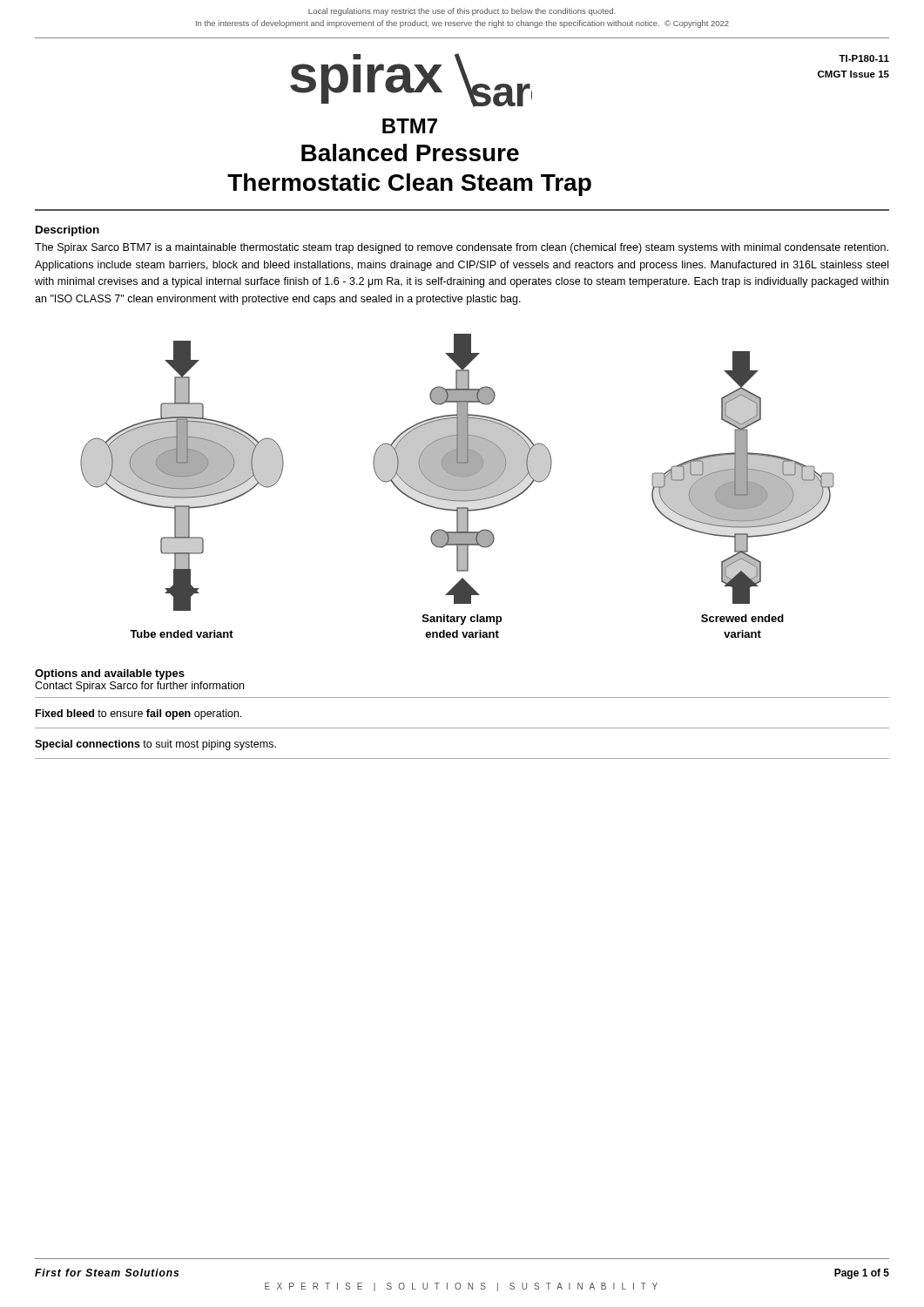Click where it says "BTM7 Balanced Pressure Thermostatic Clean Steam Trap"
Viewport: 924px width, 1307px height.
(x=410, y=156)
